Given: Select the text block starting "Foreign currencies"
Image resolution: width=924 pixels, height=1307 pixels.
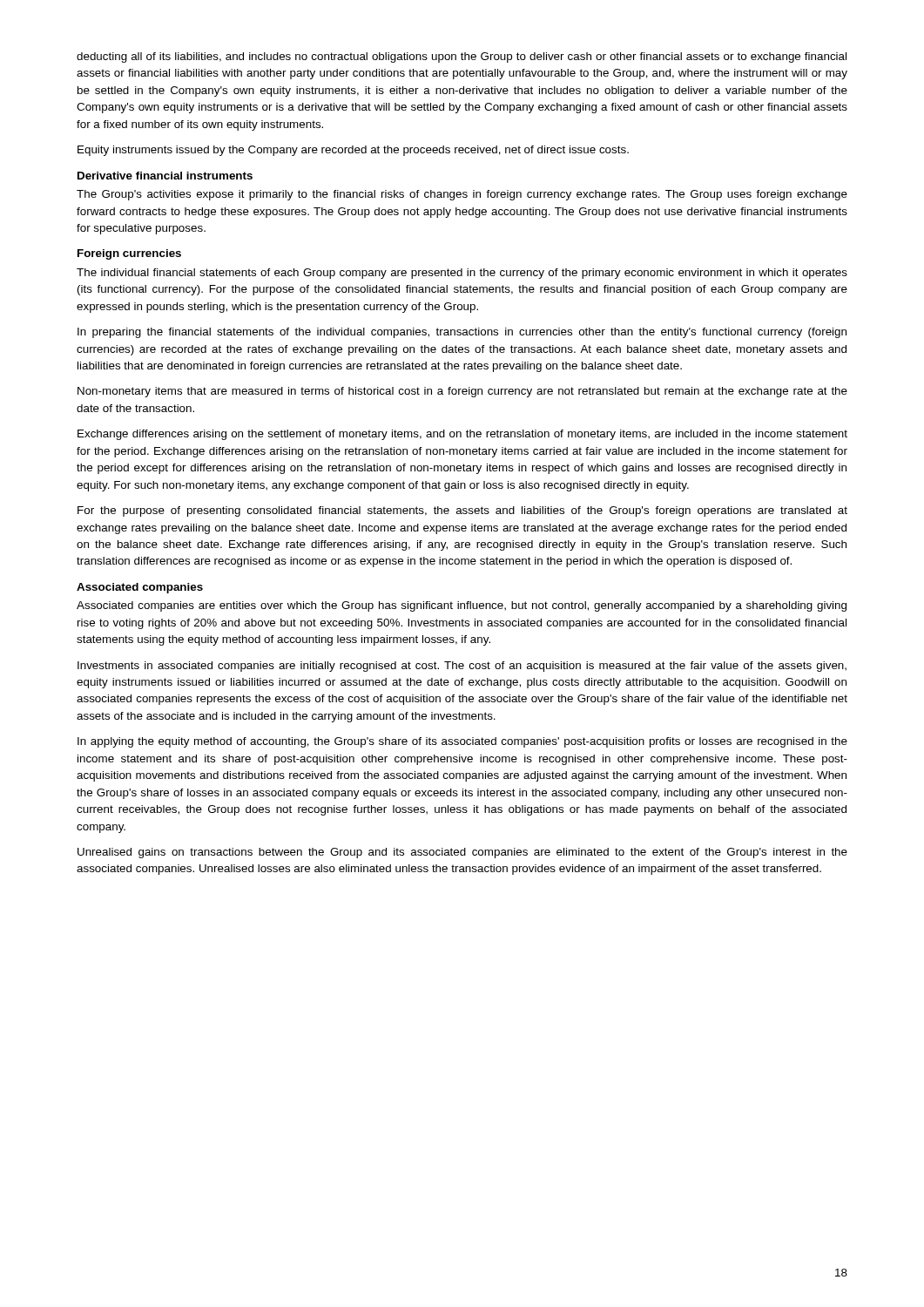Looking at the screenshot, I should [129, 253].
